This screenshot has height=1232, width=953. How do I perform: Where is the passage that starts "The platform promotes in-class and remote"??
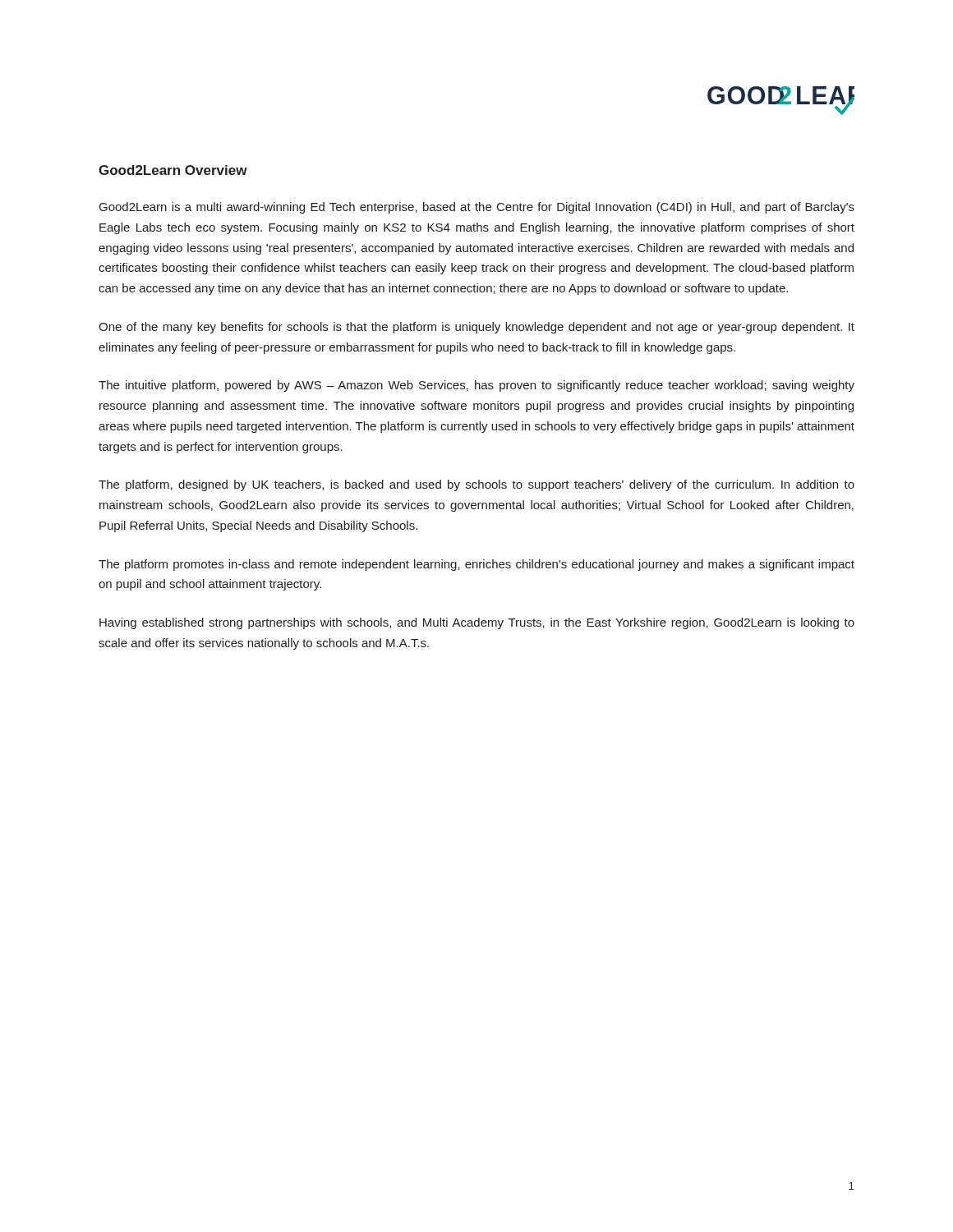476,574
